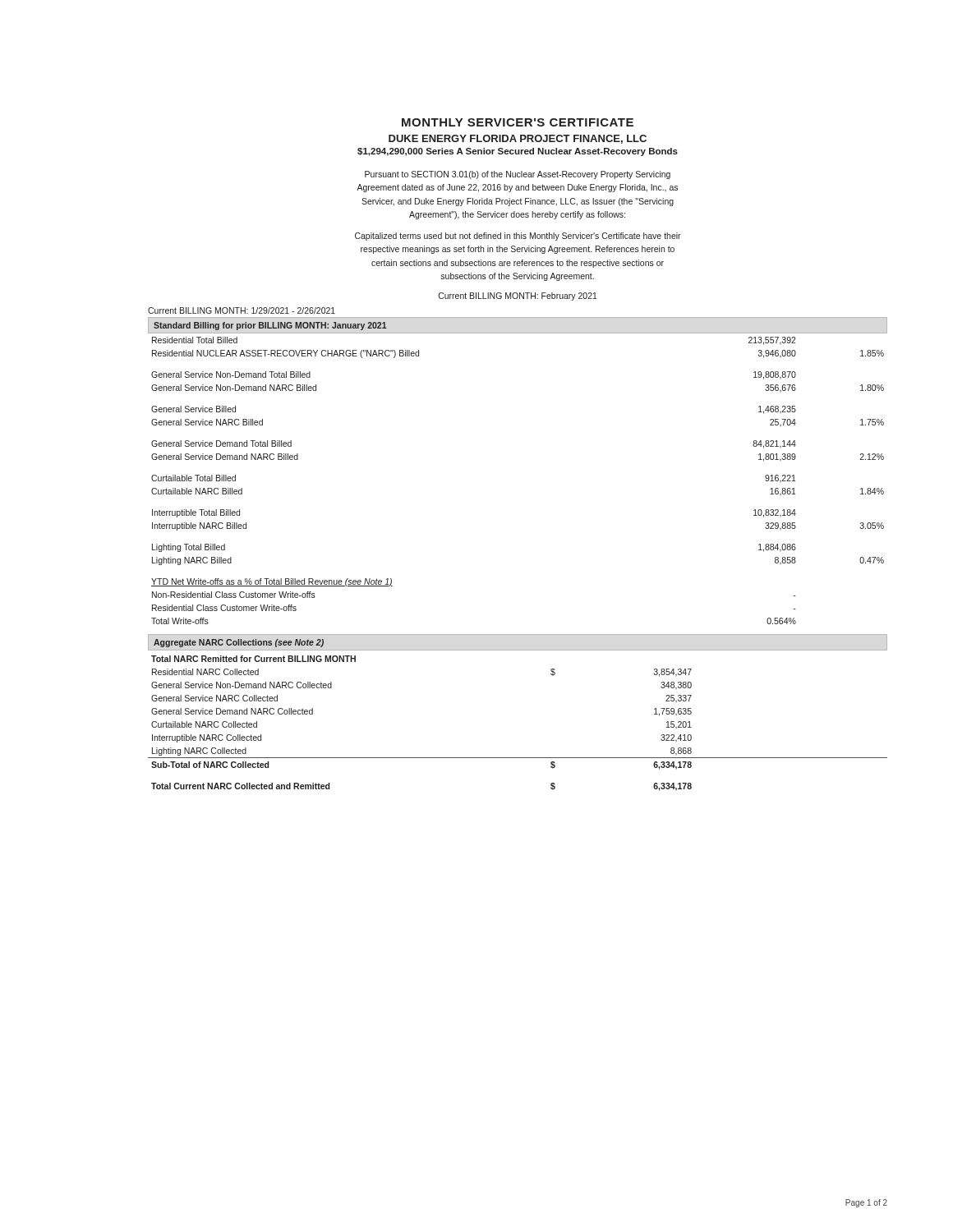Find "MONTHLY SERVICER'S CERTIFICATE" on this page
This screenshot has width=953, height=1232.
(x=518, y=122)
